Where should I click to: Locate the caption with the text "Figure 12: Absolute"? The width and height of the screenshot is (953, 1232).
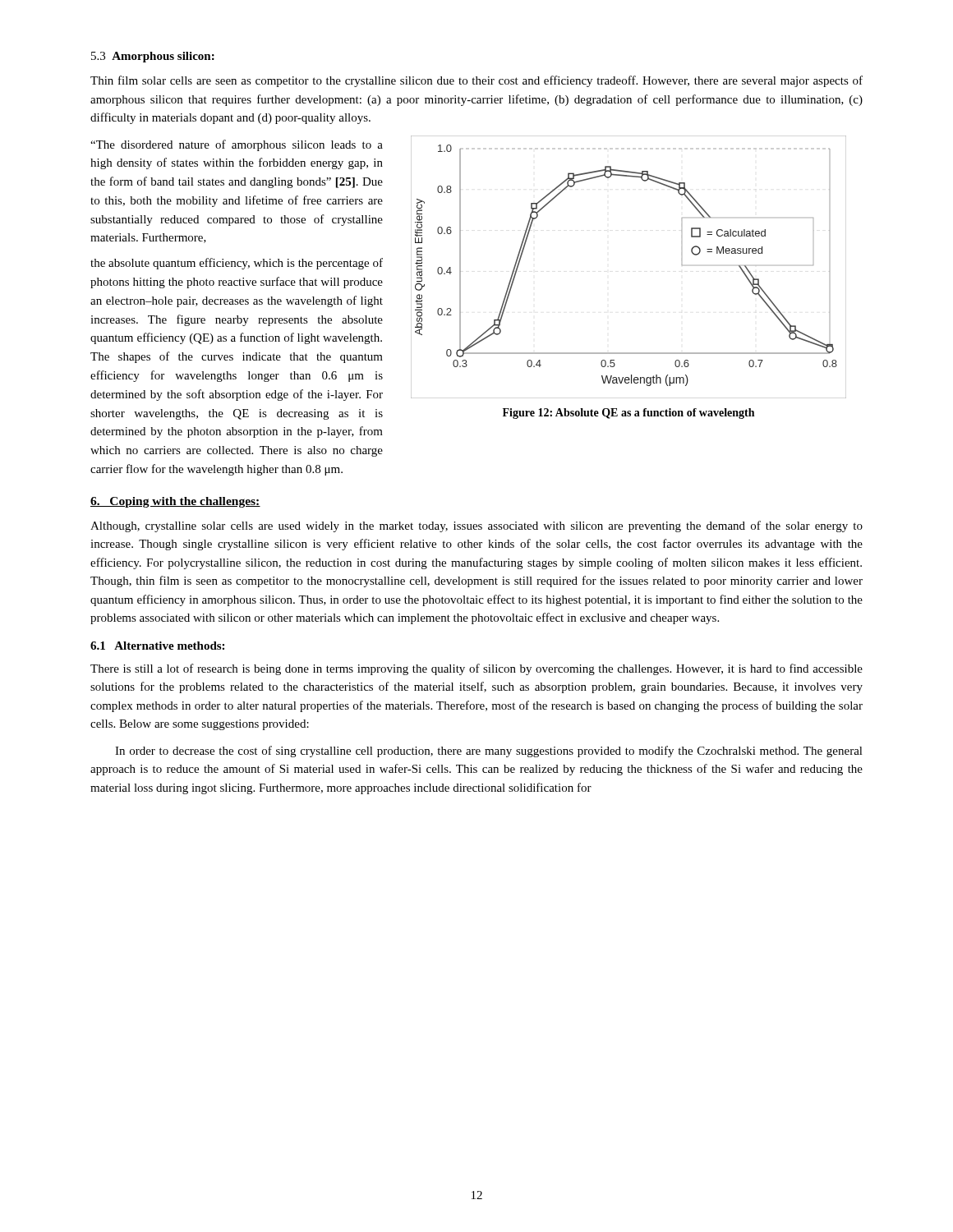click(x=629, y=412)
